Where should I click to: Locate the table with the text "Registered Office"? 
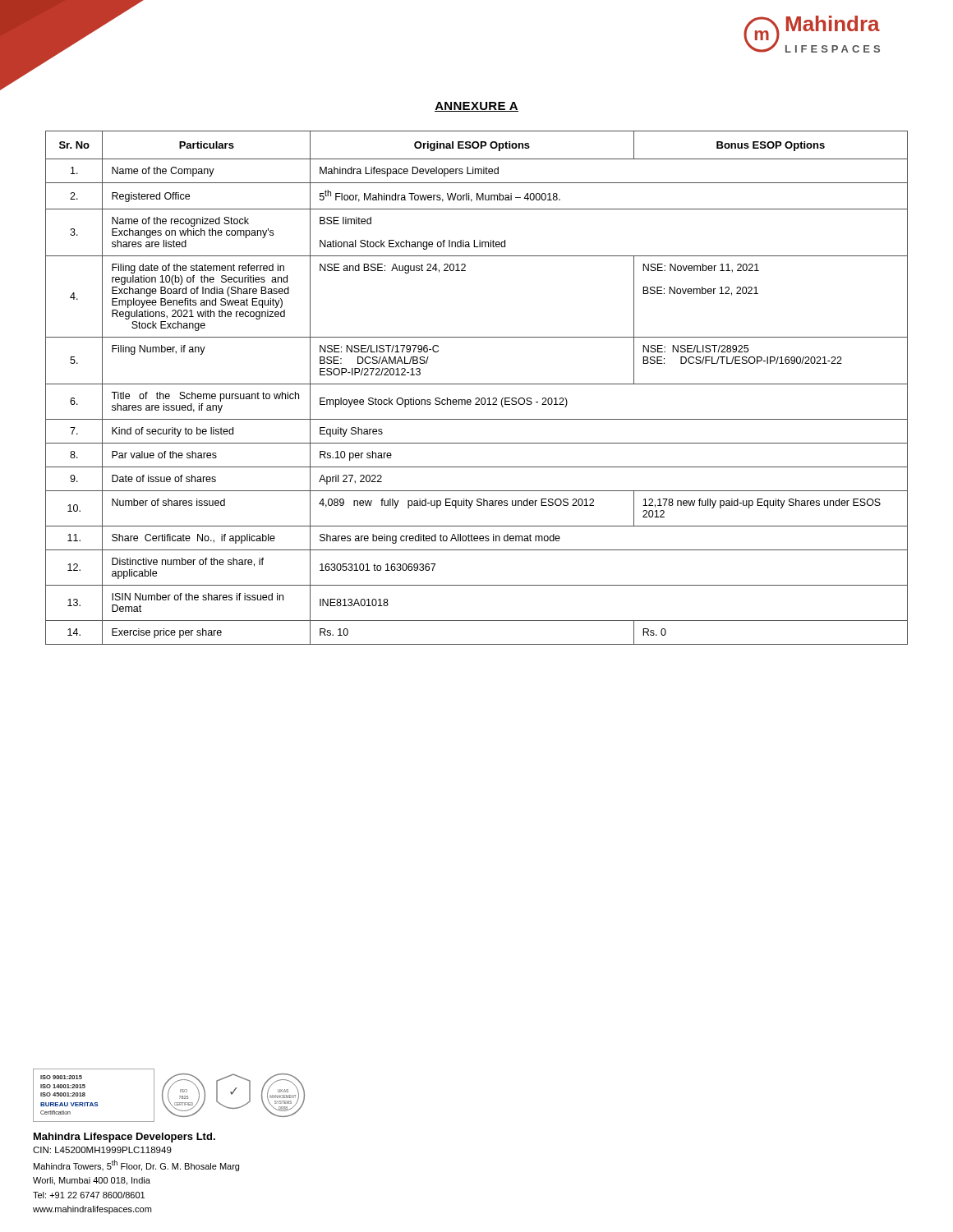[x=476, y=388]
